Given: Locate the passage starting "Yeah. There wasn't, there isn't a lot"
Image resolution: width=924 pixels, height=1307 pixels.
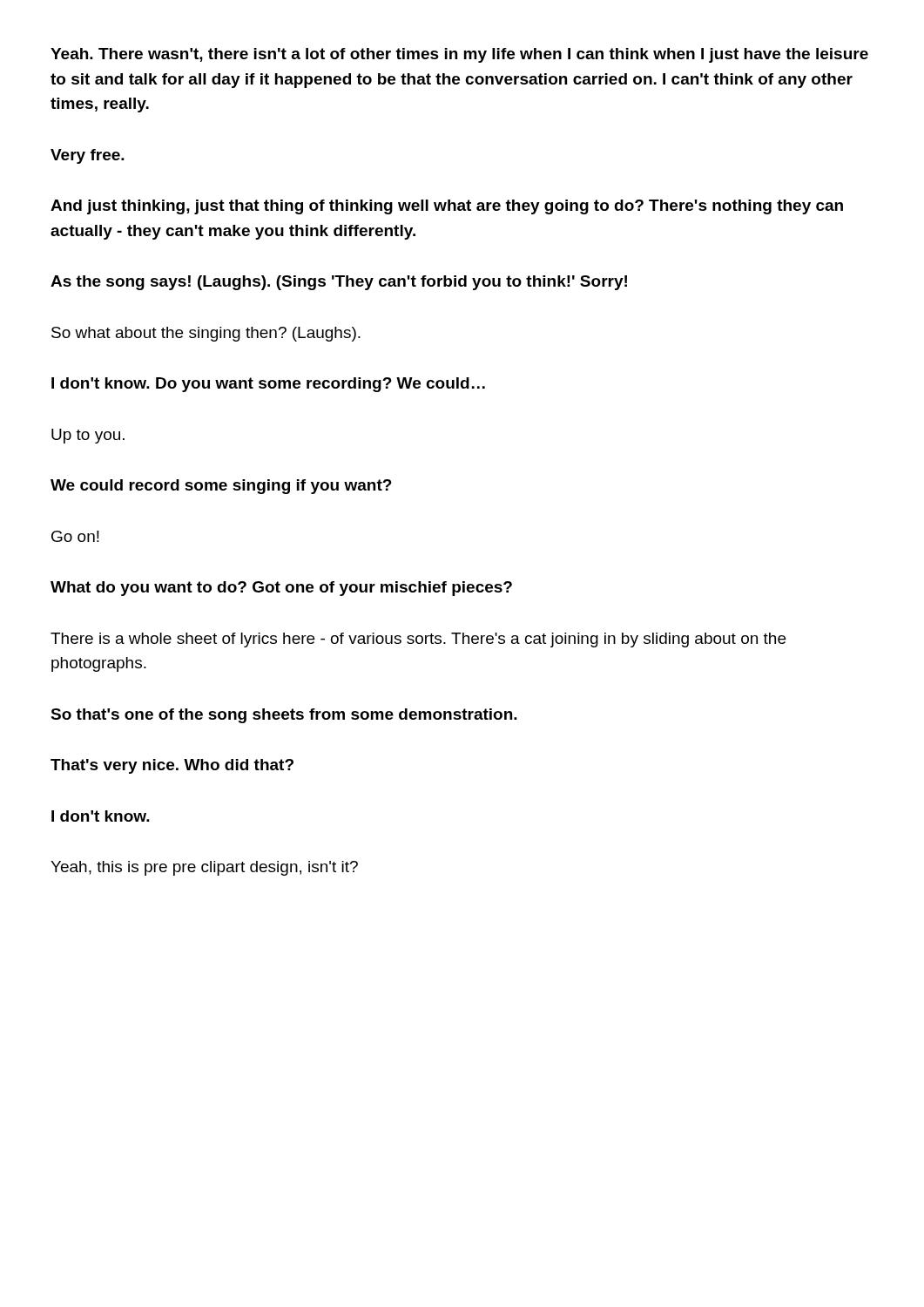Looking at the screenshot, I should coord(460,78).
